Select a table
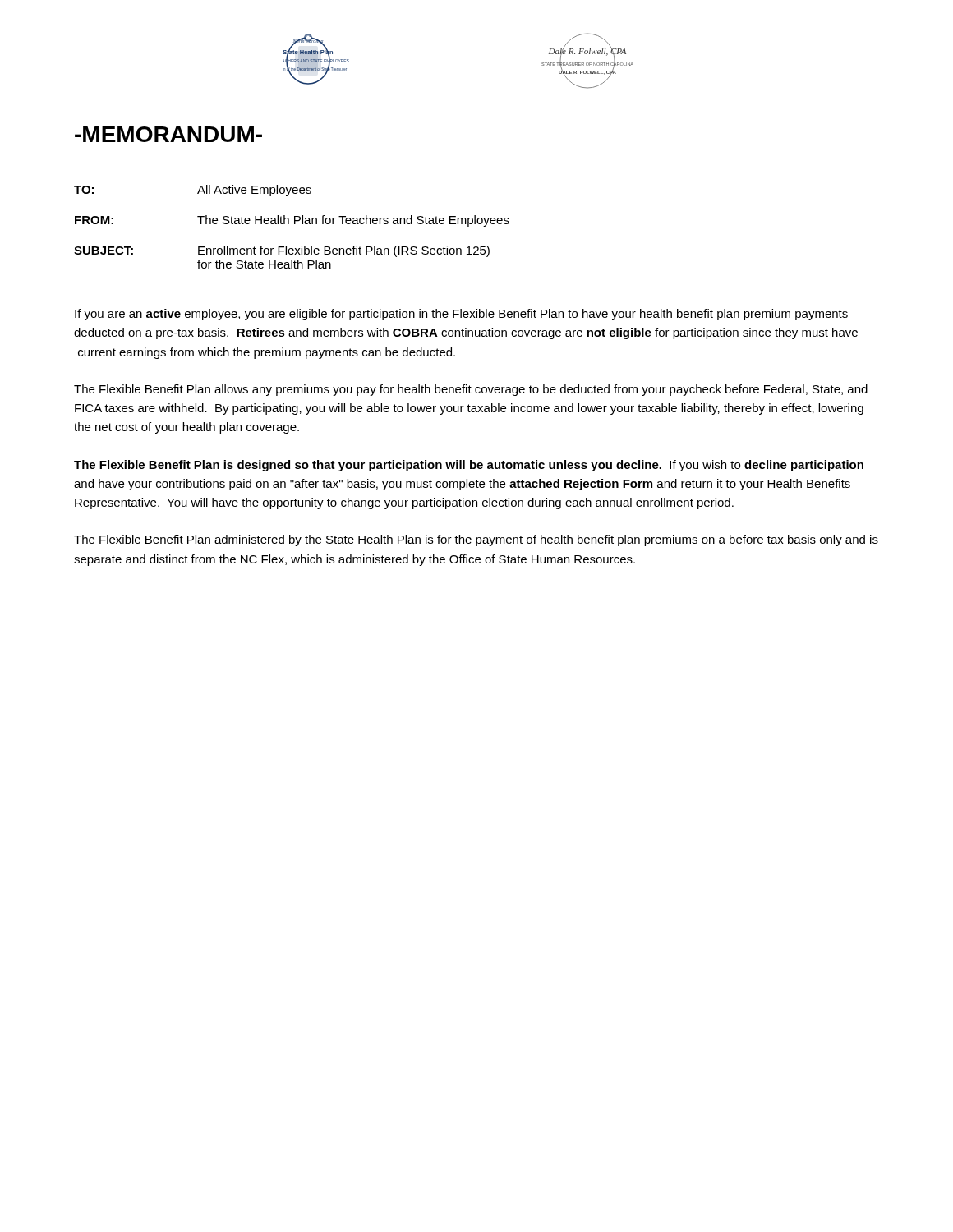This screenshot has width=953, height=1232. tap(476, 227)
